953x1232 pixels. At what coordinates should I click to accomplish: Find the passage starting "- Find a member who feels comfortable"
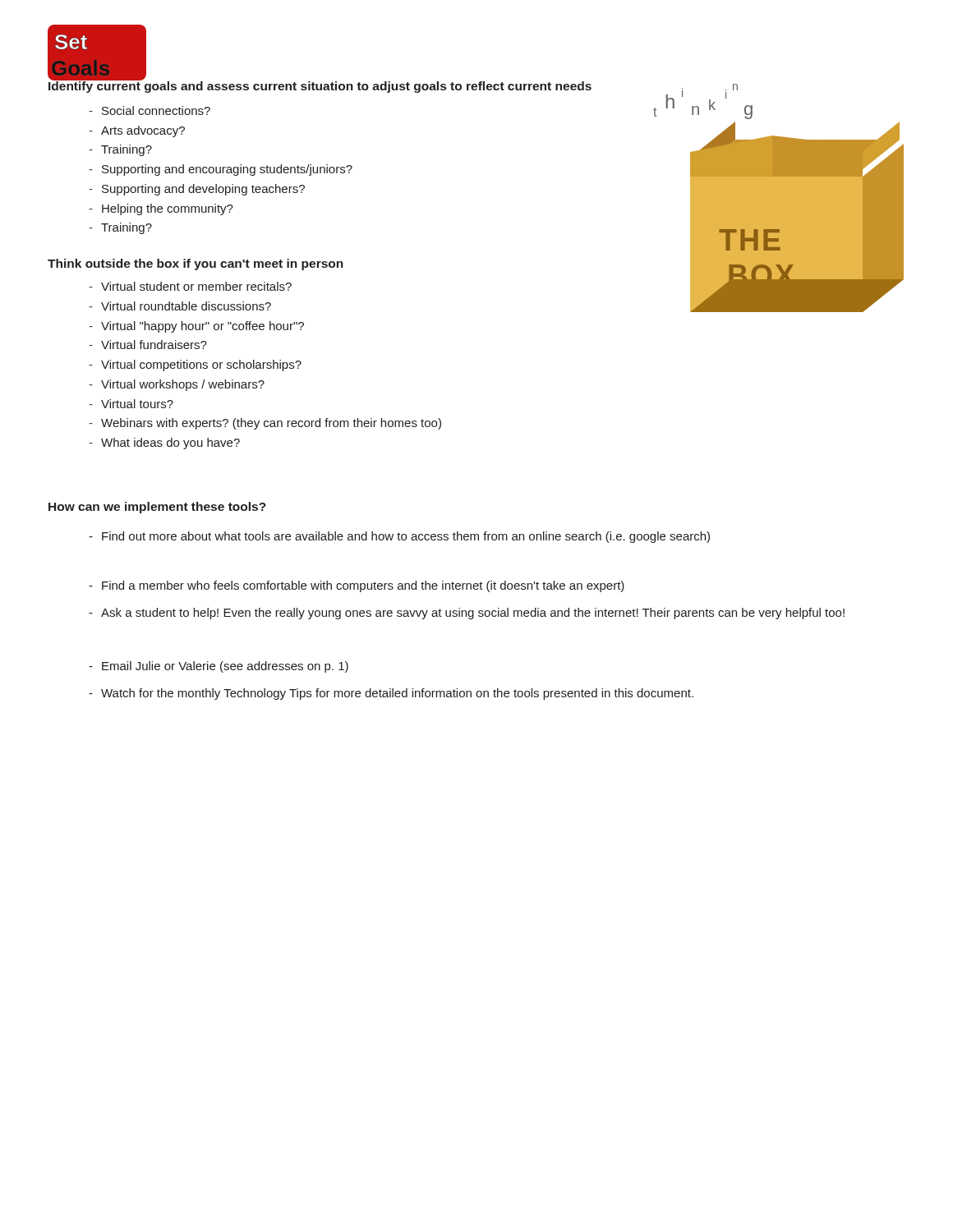(357, 586)
